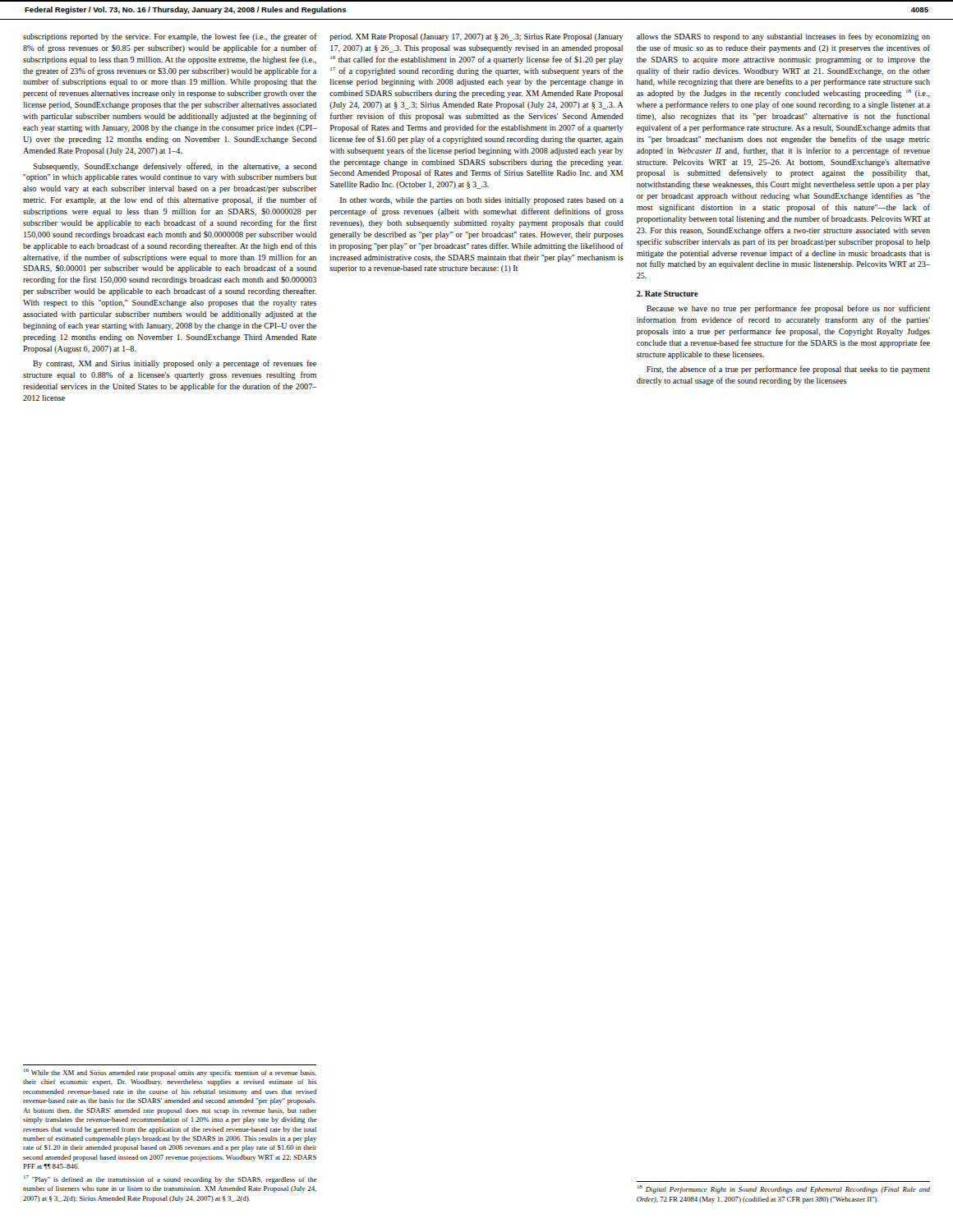Find the text block containing "period. XM Rate Proposal"
The height and width of the screenshot is (1232, 953).
[x=476, y=153]
